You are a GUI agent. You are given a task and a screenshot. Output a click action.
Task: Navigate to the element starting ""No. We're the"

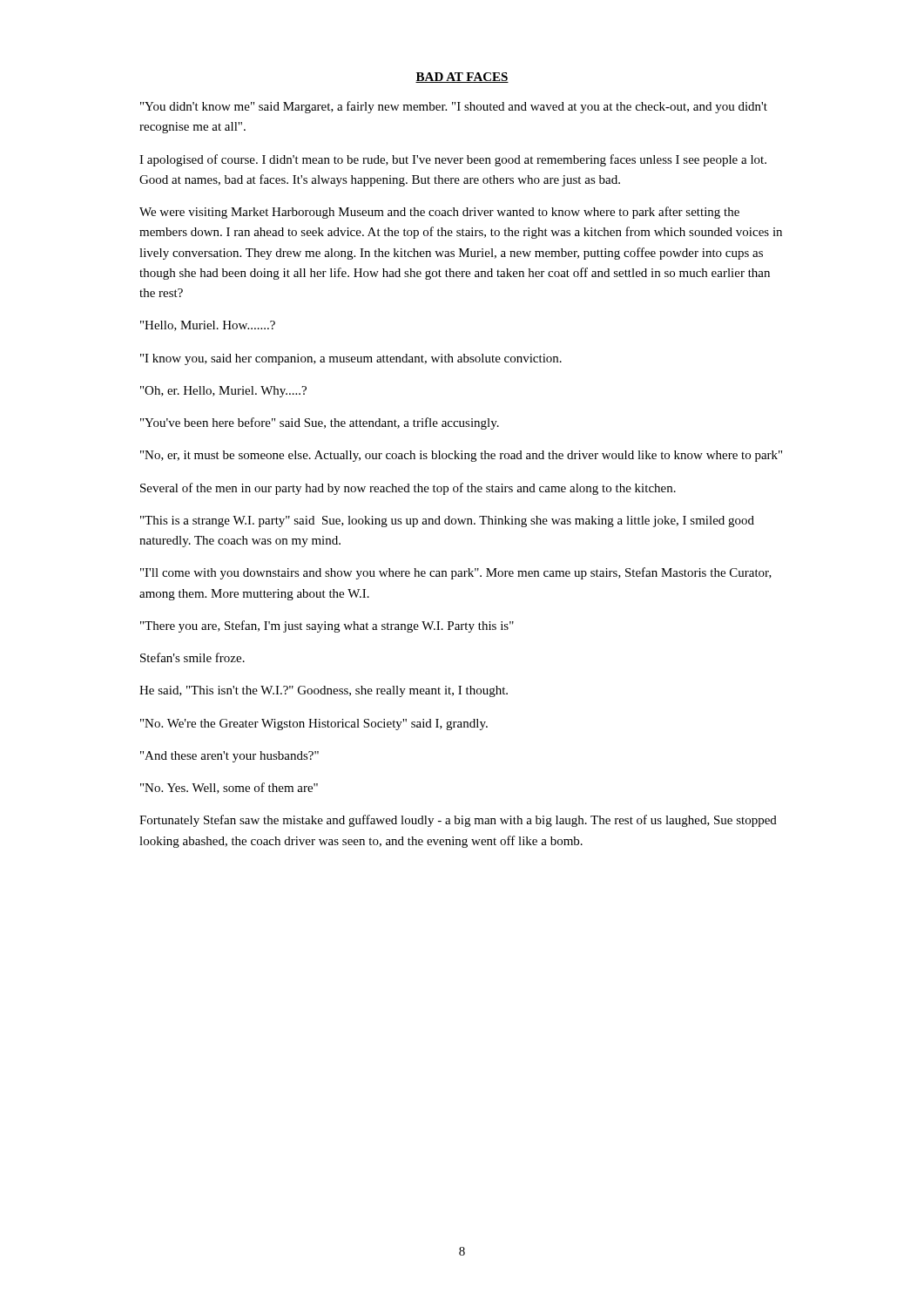click(314, 723)
